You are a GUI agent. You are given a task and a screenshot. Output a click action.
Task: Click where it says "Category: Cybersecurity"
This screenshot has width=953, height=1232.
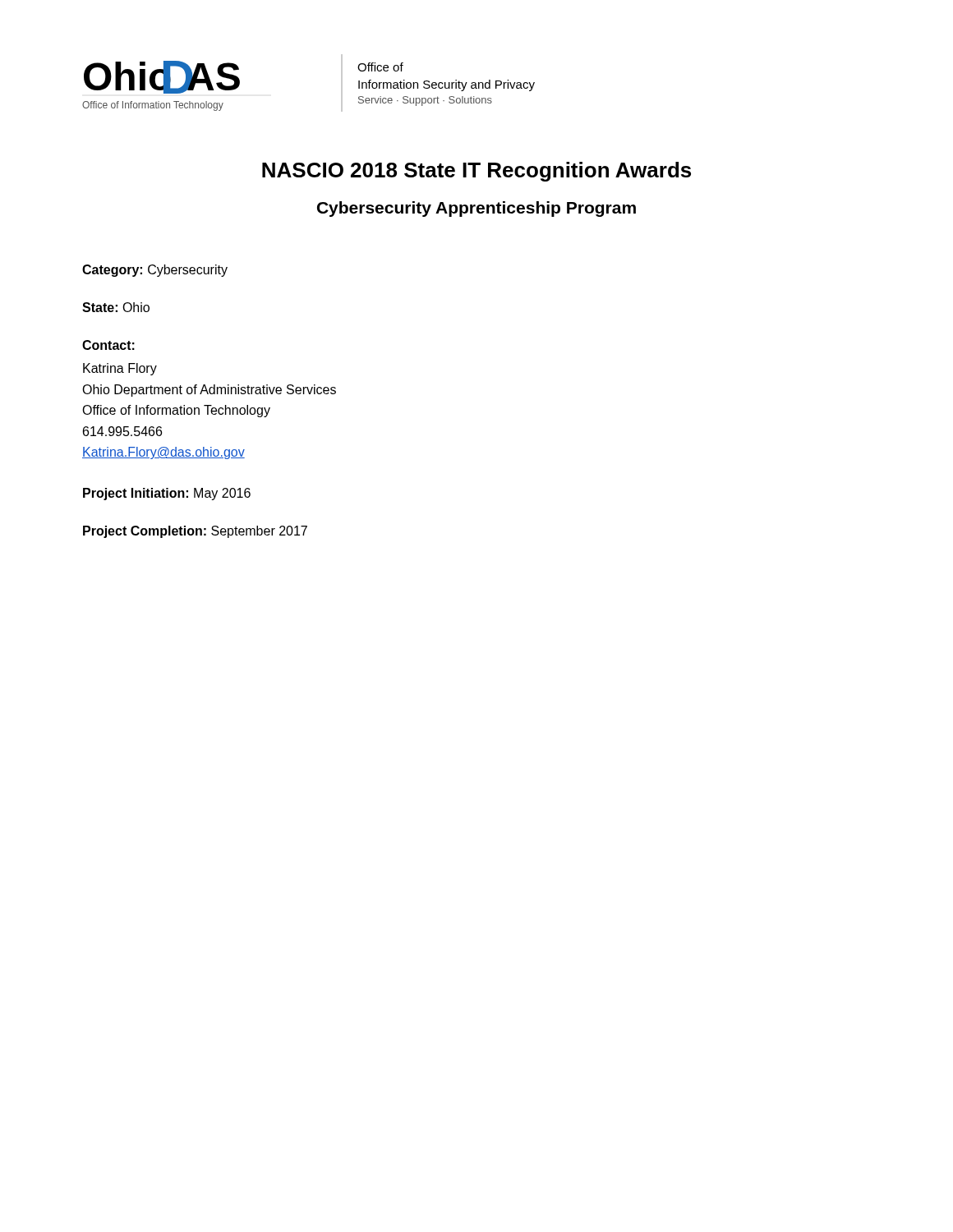[x=155, y=270]
